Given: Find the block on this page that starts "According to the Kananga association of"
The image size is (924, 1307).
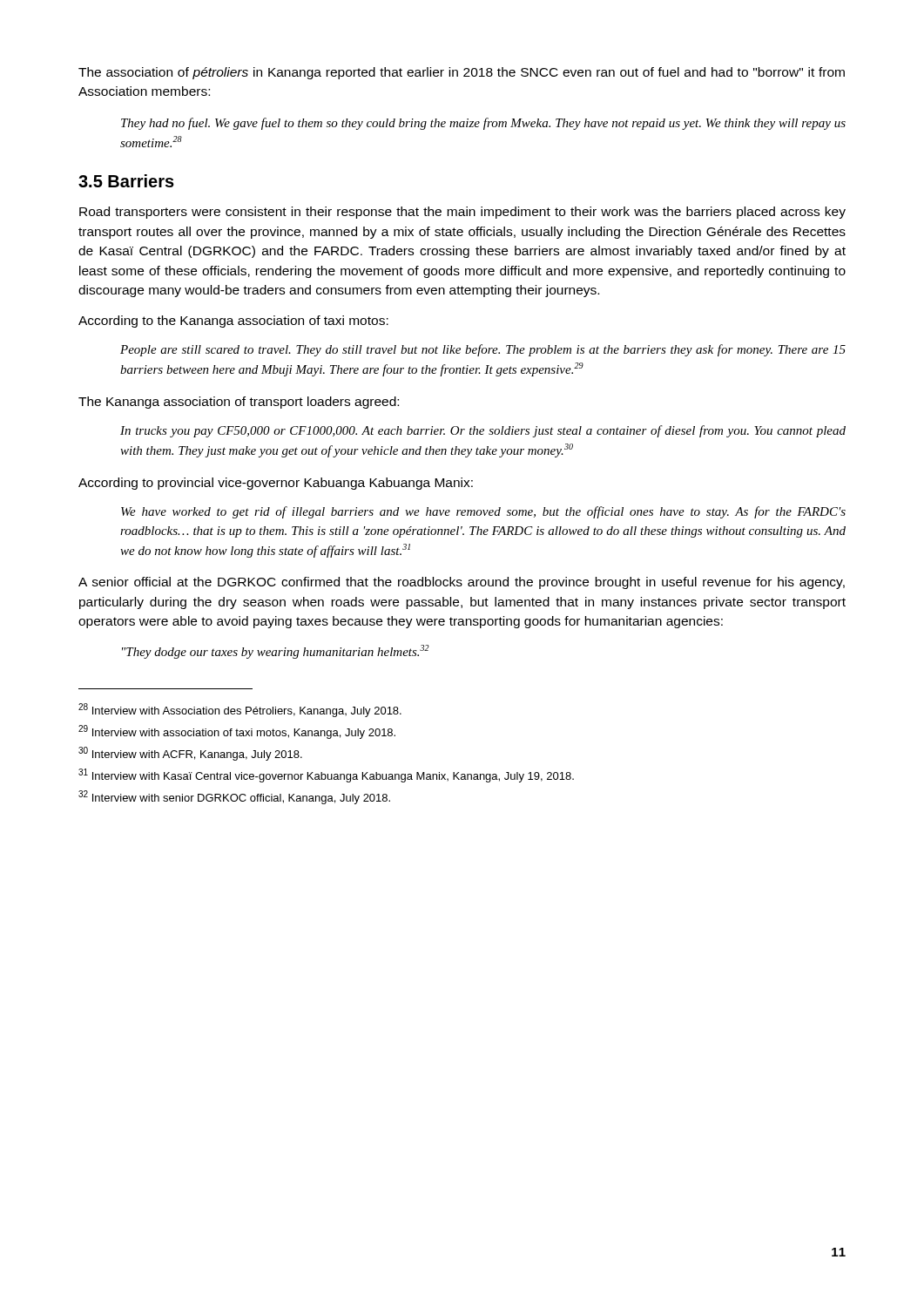Looking at the screenshot, I should tap(233, 322).
